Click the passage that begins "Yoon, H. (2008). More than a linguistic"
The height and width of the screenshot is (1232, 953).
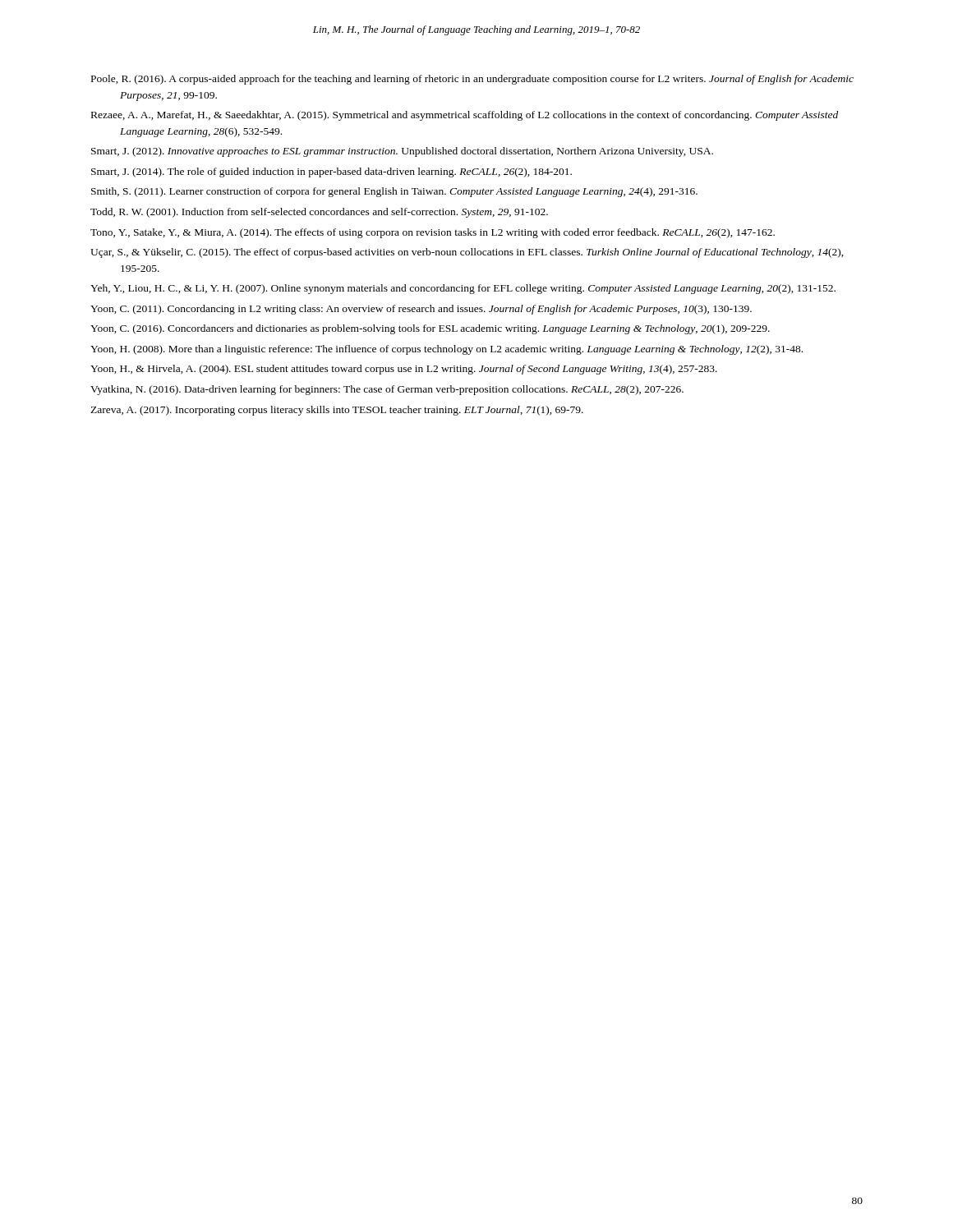447,349
